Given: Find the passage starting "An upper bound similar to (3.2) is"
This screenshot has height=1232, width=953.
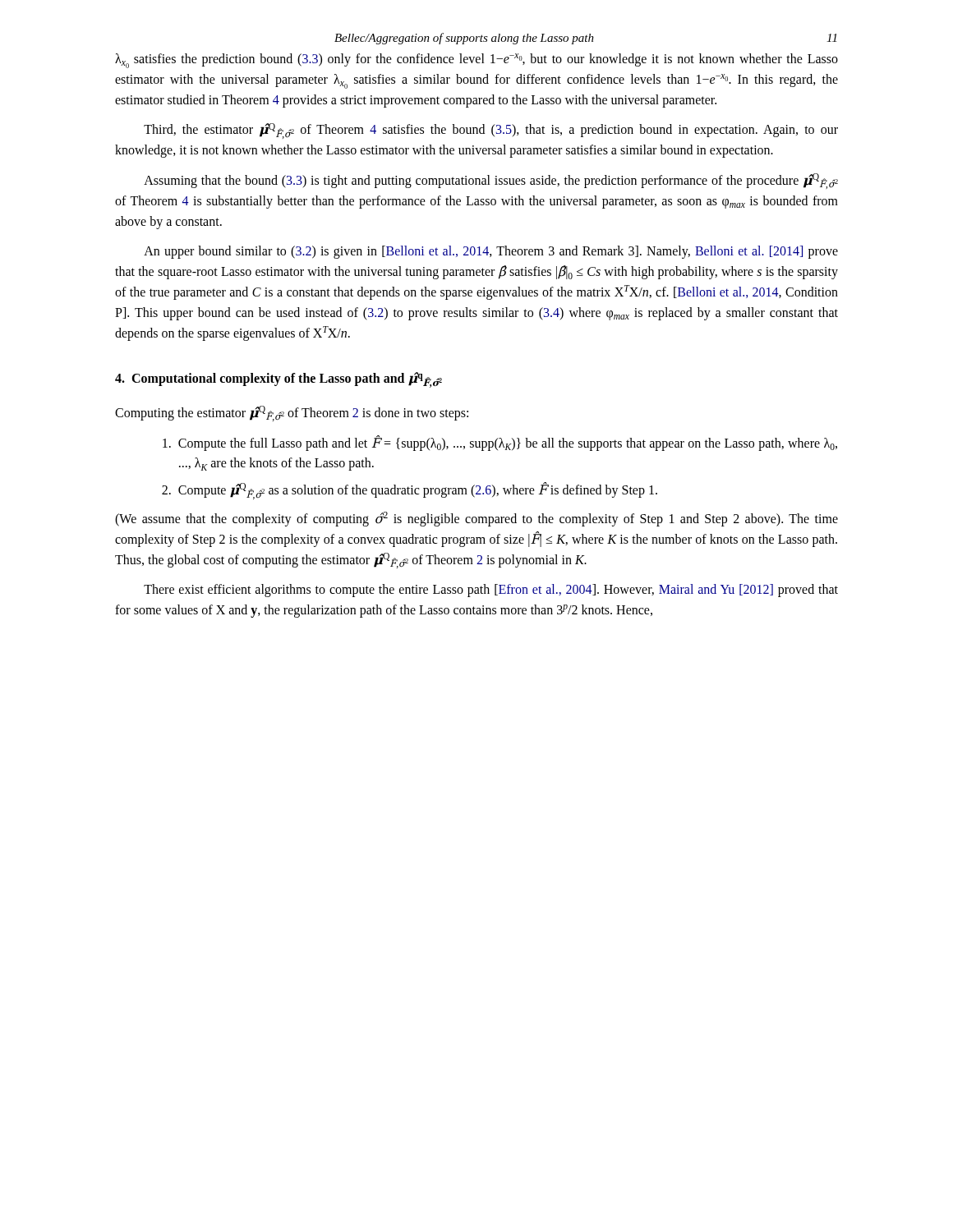Looking at the screenshot, I should (476, 293).
